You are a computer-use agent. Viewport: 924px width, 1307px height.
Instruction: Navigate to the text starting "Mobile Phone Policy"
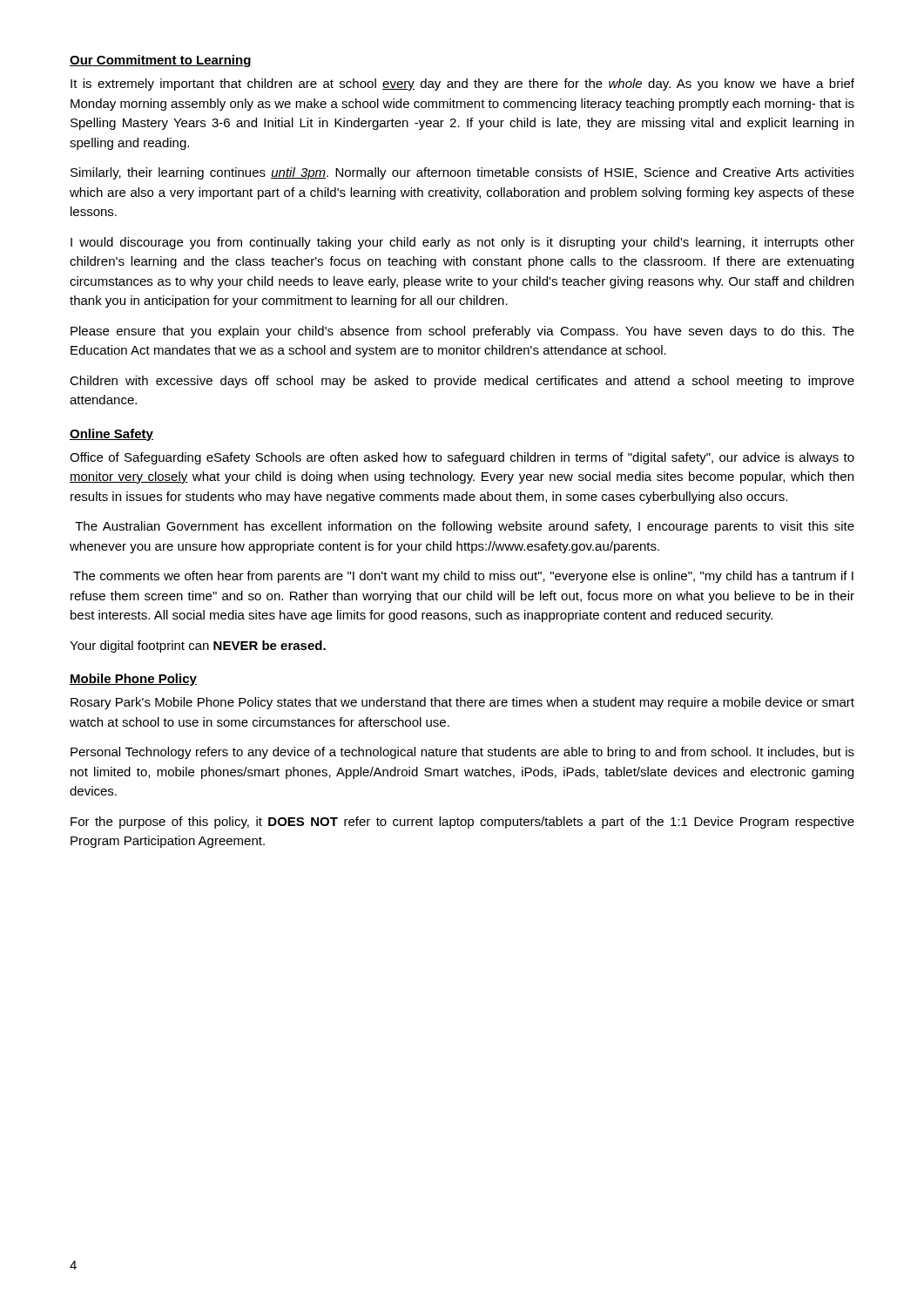coord(133,678)
